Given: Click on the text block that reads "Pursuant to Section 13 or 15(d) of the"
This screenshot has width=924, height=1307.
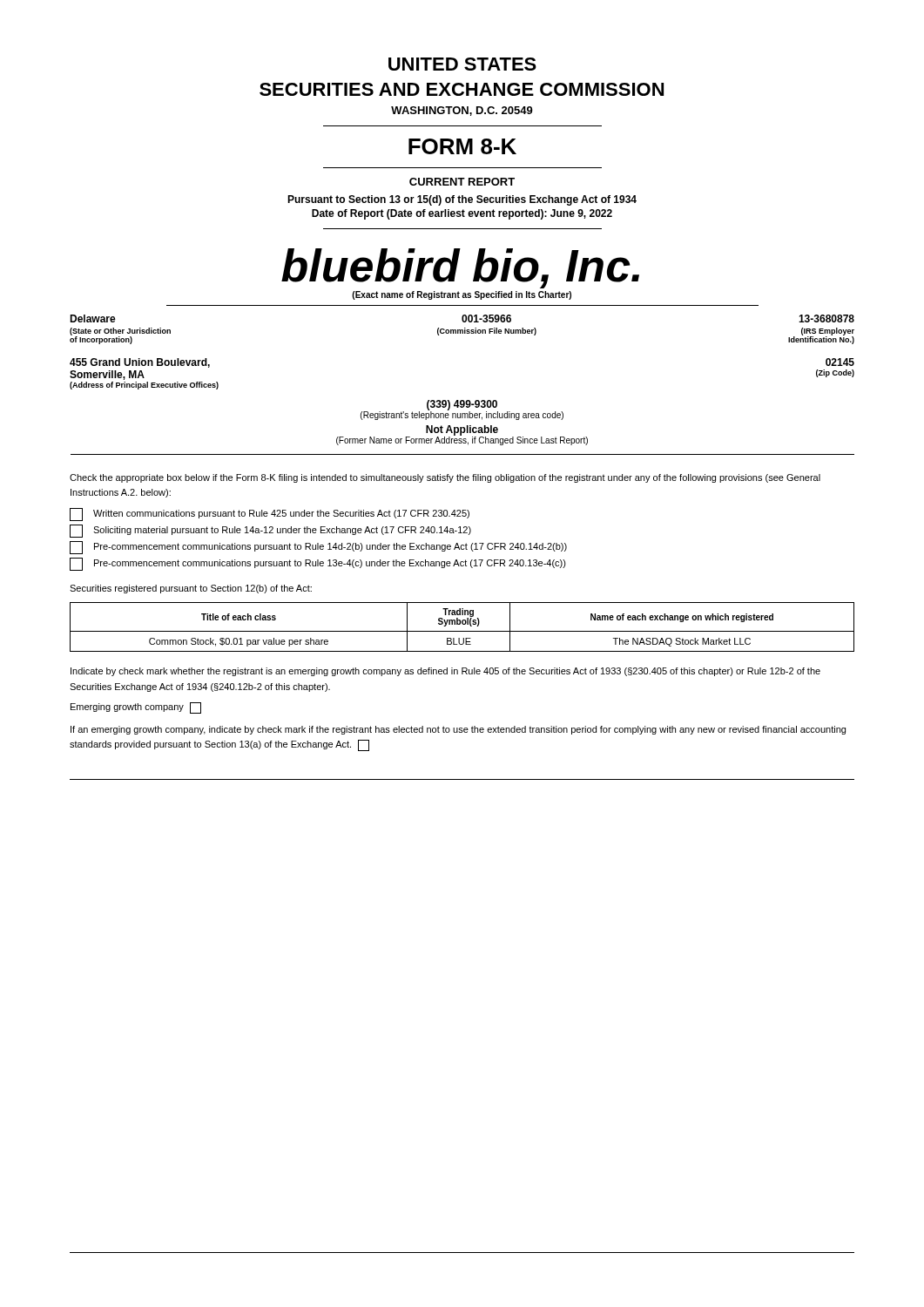Looking at the screenshot, I should (x=462, y=200).
